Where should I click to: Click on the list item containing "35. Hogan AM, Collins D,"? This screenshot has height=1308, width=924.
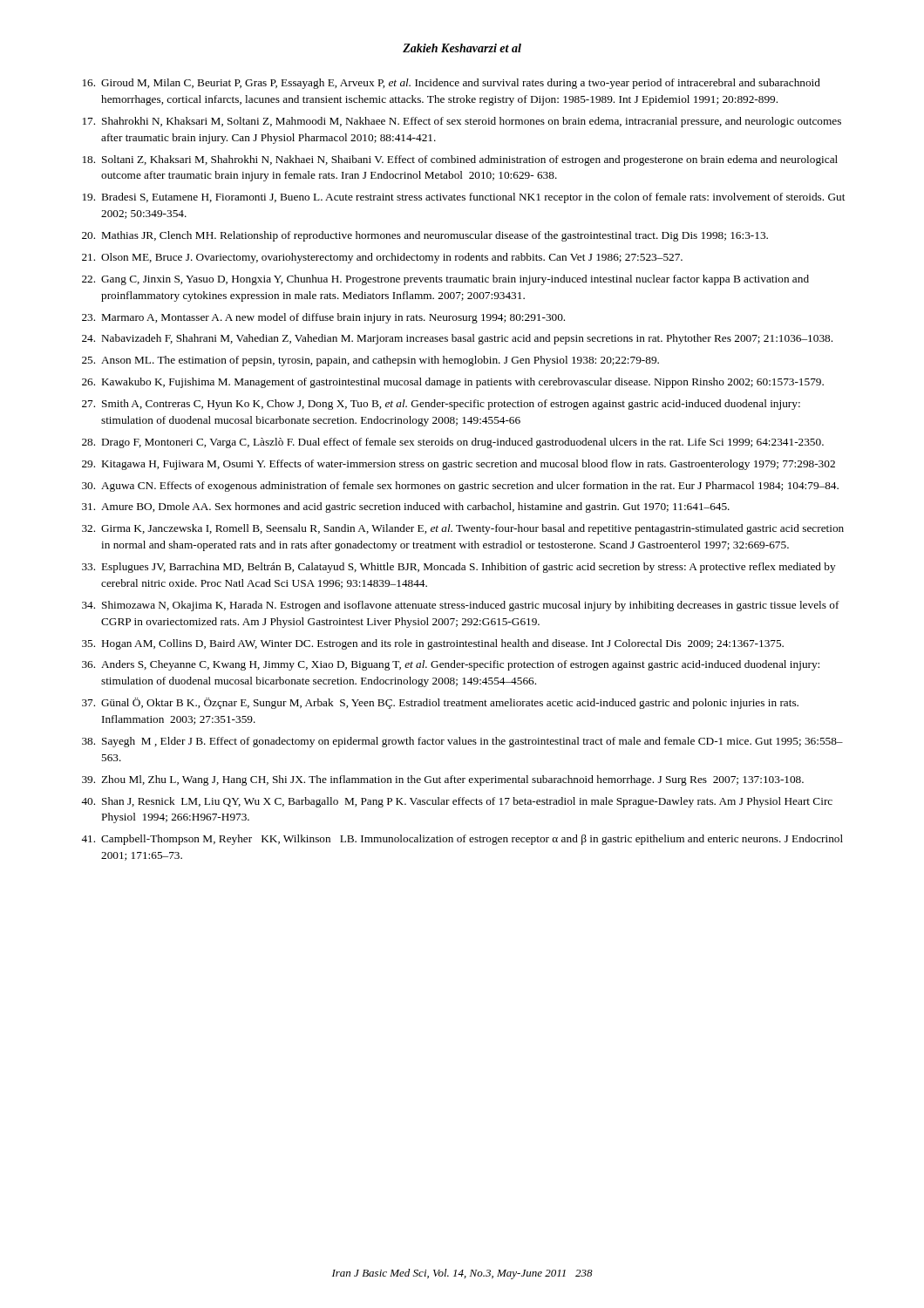pos(462,643)
